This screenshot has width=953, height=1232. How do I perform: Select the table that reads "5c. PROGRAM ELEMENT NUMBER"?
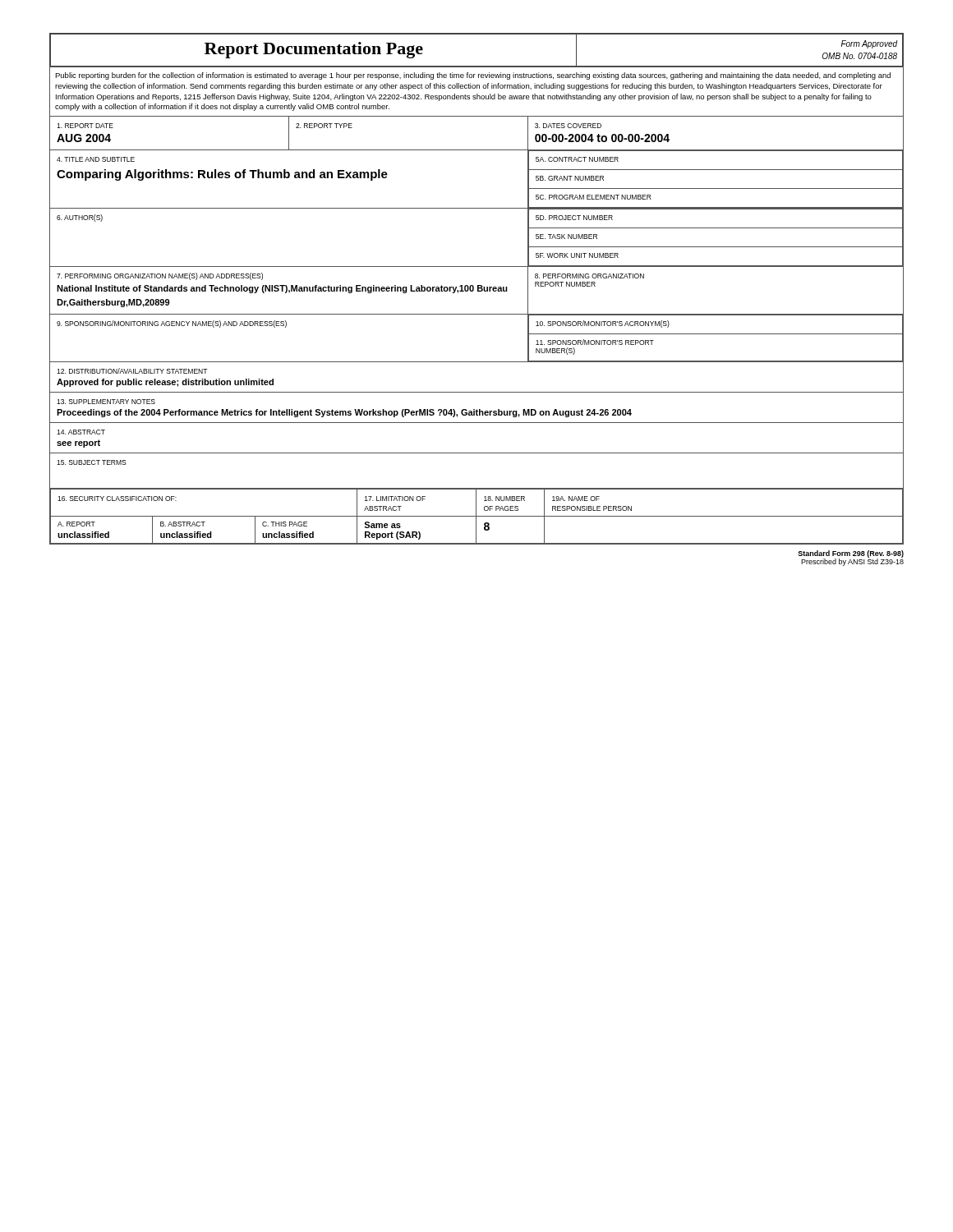click(x=476, y=179)
